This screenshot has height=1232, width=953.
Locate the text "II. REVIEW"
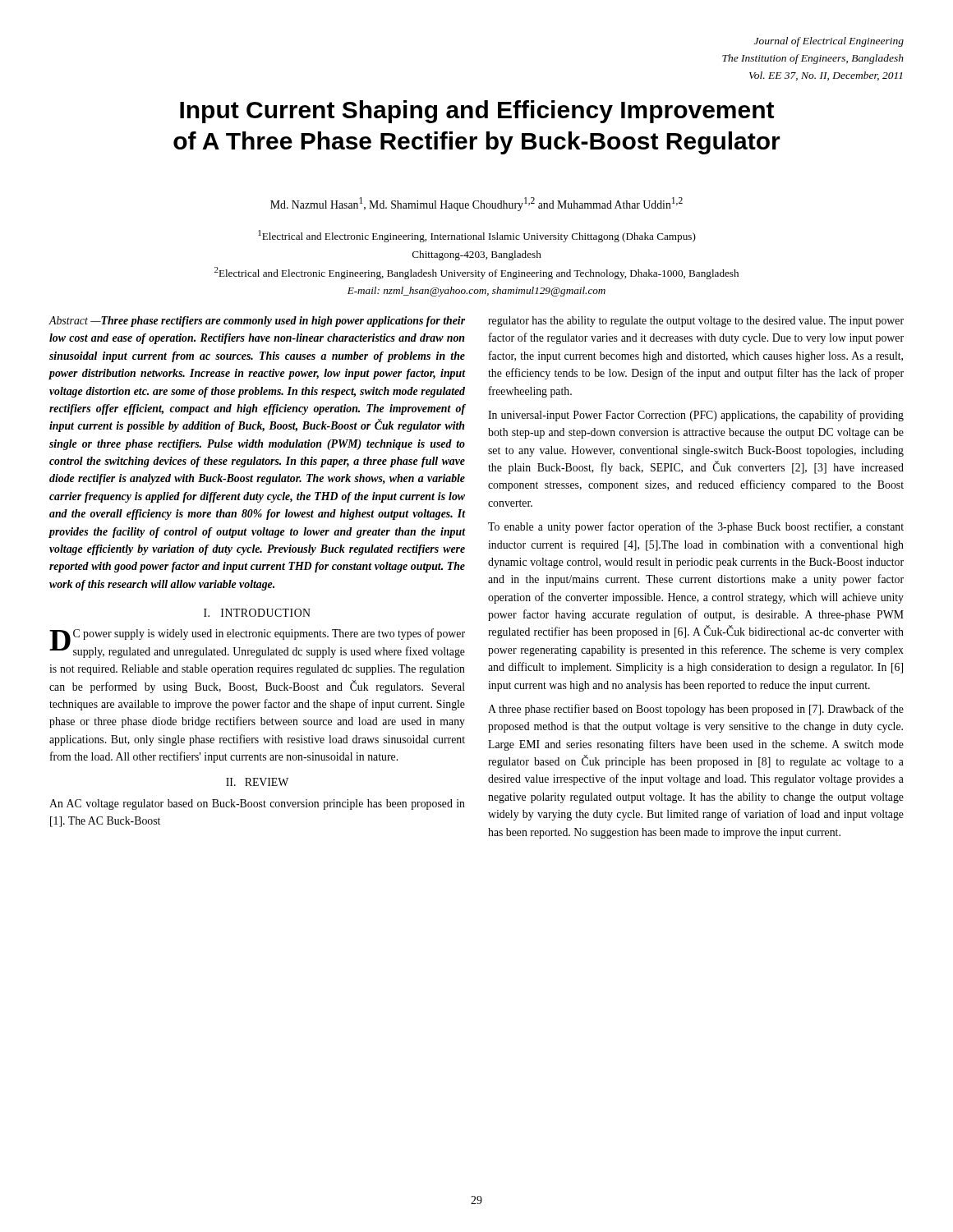(x=257, y=783)
